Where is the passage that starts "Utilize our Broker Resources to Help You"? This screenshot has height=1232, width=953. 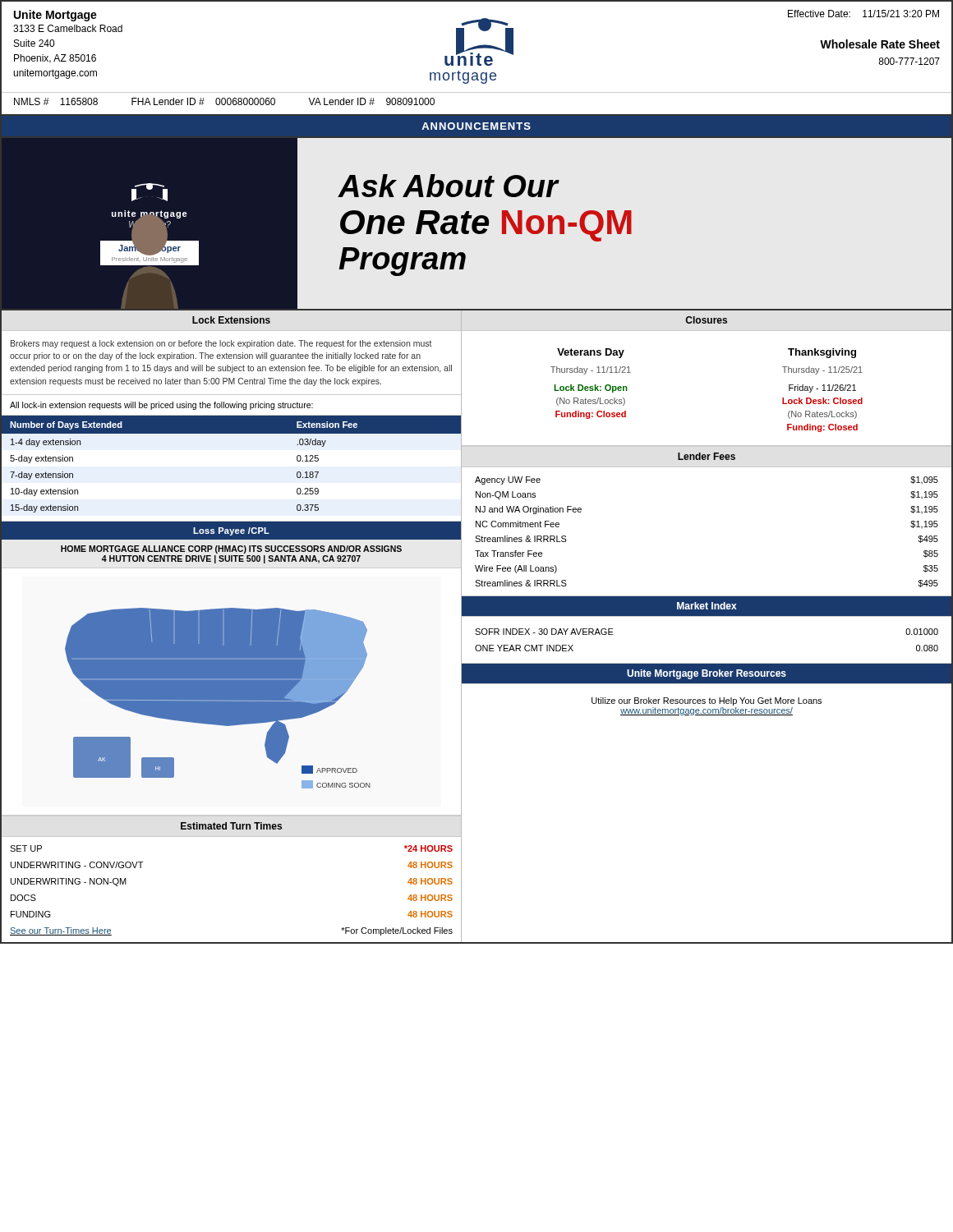click(707, 706)
